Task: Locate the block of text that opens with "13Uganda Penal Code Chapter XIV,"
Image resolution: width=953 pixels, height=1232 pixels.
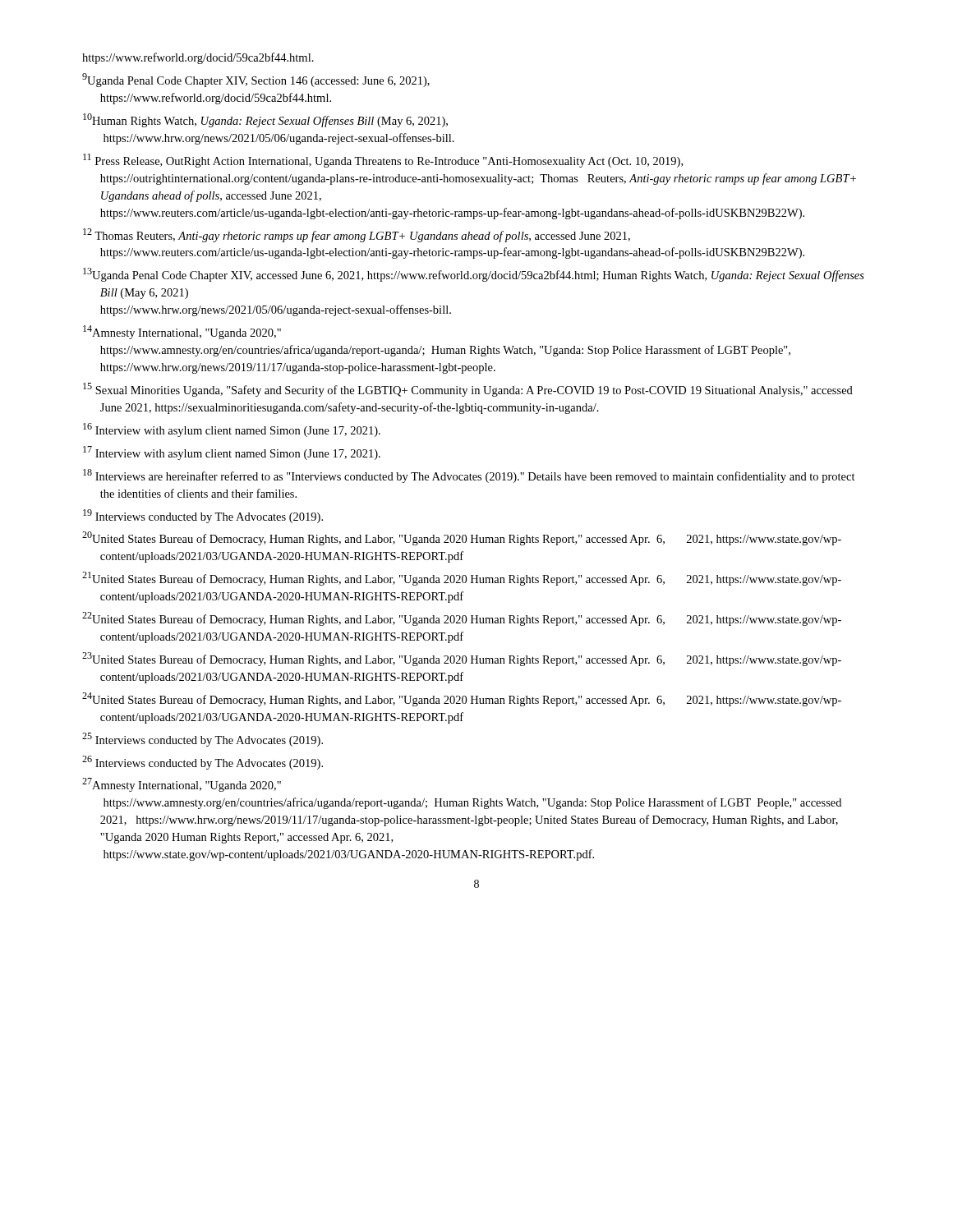Action: tap(474, 275)
